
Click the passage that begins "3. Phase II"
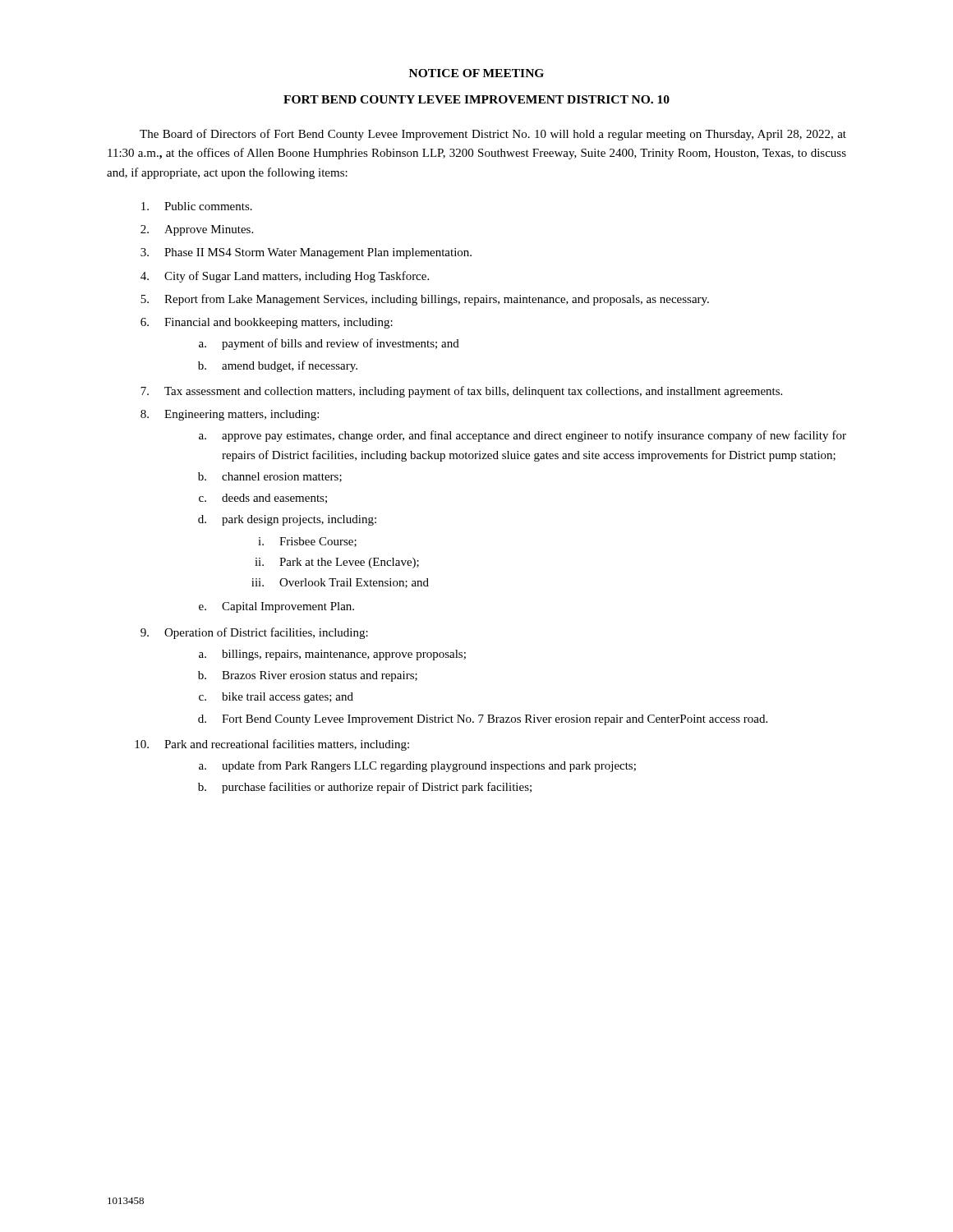point(476,253)
